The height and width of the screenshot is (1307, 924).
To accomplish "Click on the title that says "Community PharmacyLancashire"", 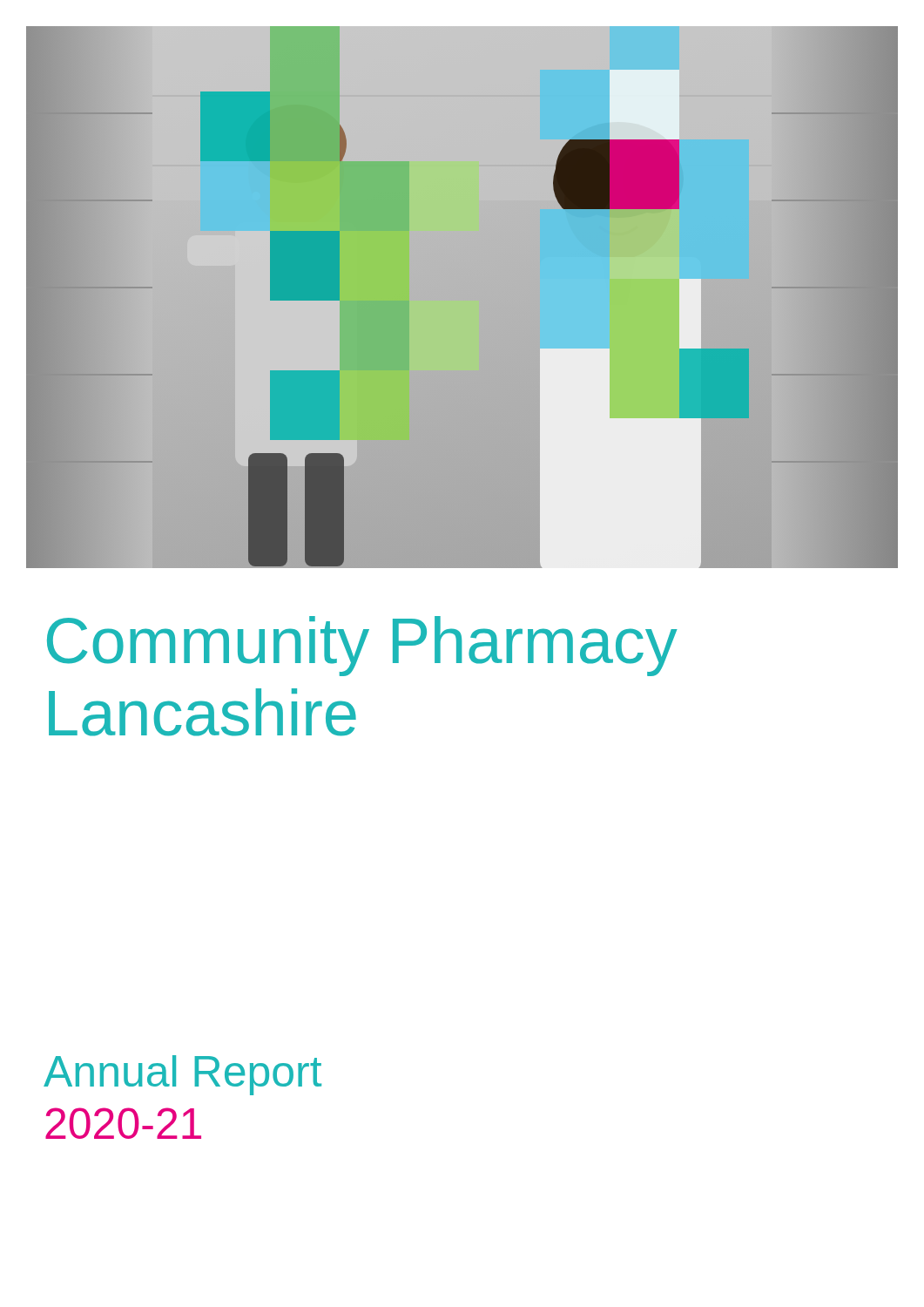I will [435, 678].
